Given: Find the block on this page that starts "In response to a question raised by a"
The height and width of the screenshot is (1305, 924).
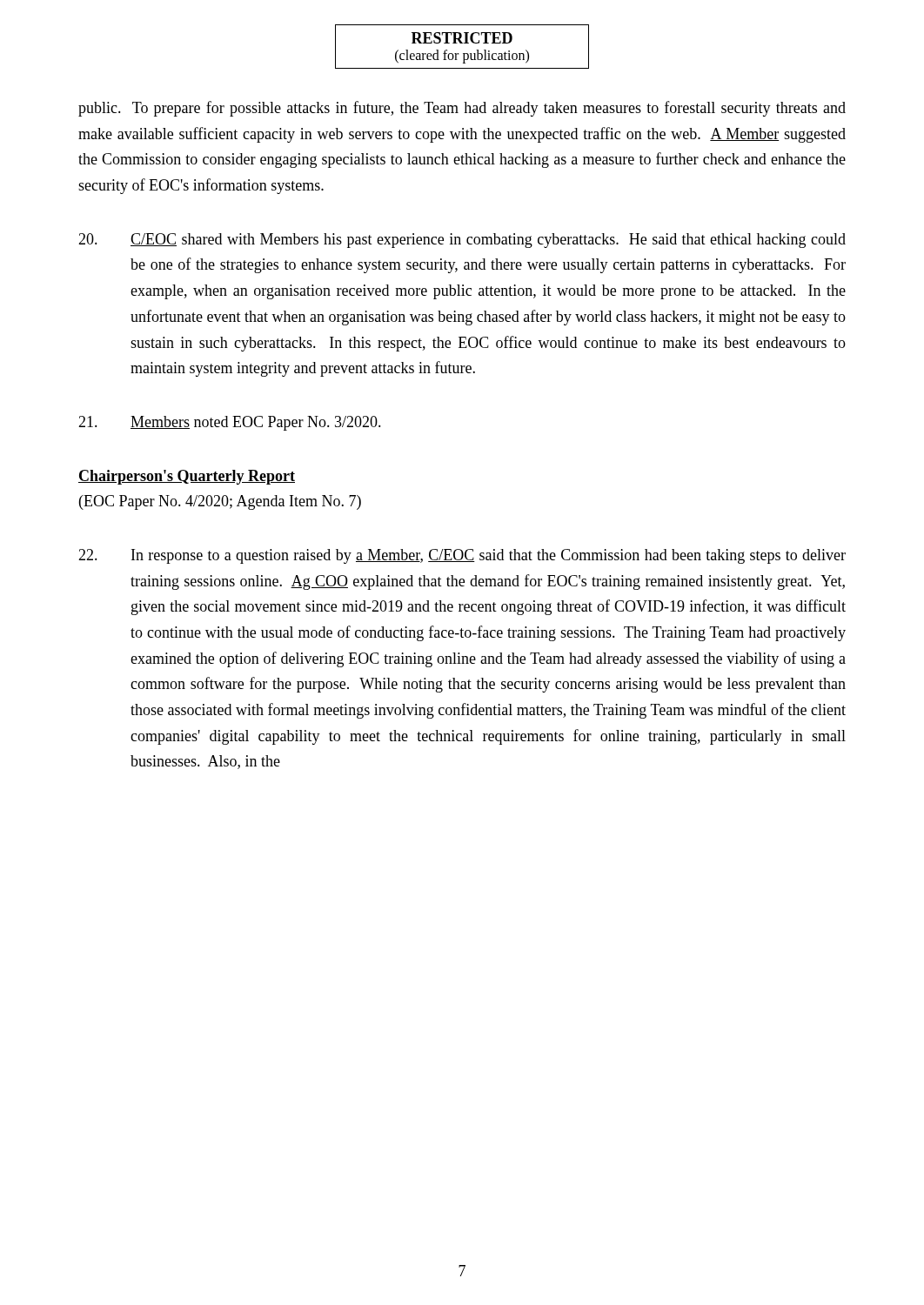Looking at the screenshot, I should tap(462, 659).
